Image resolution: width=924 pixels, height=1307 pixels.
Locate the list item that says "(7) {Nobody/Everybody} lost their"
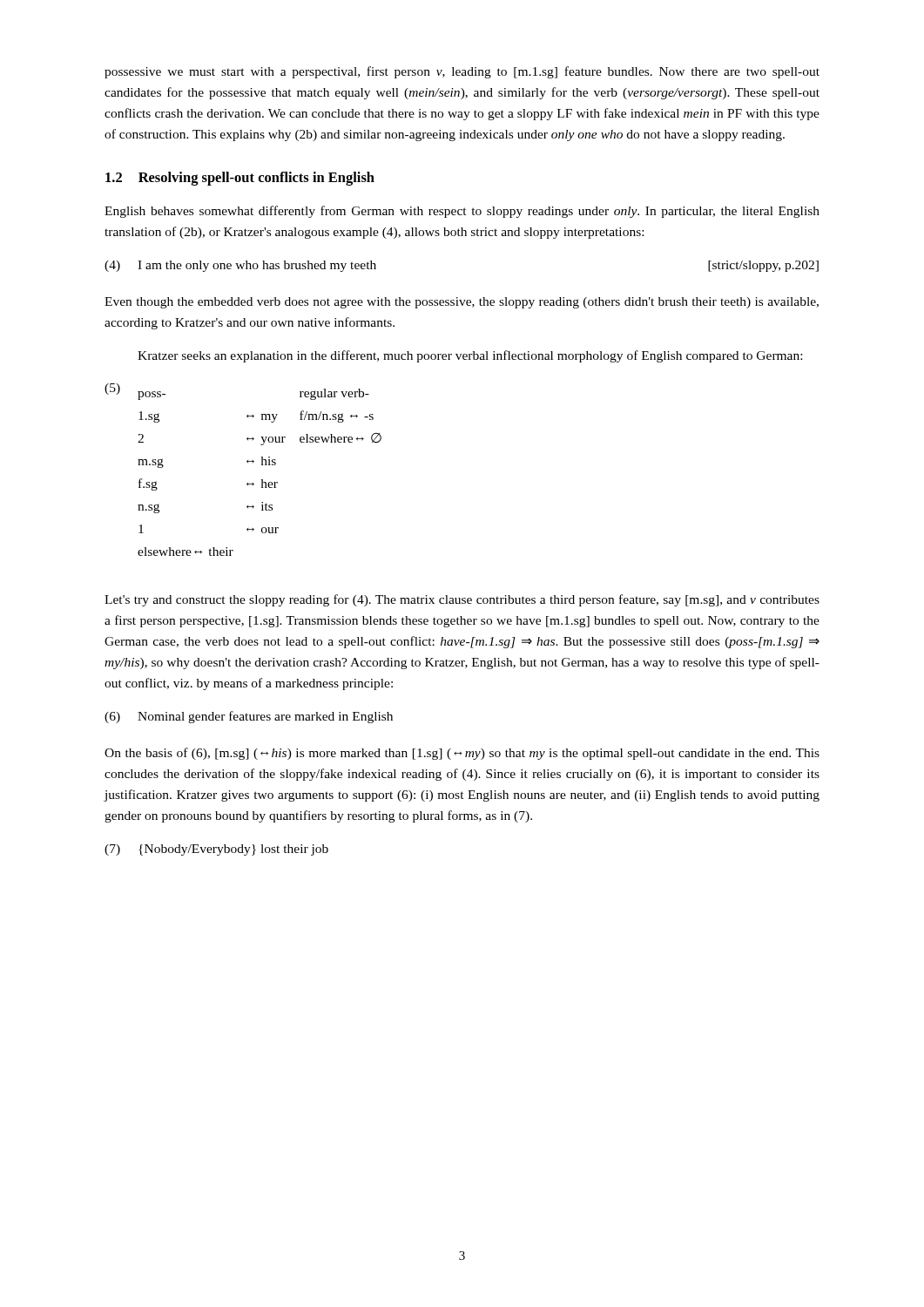coord(216,850)
